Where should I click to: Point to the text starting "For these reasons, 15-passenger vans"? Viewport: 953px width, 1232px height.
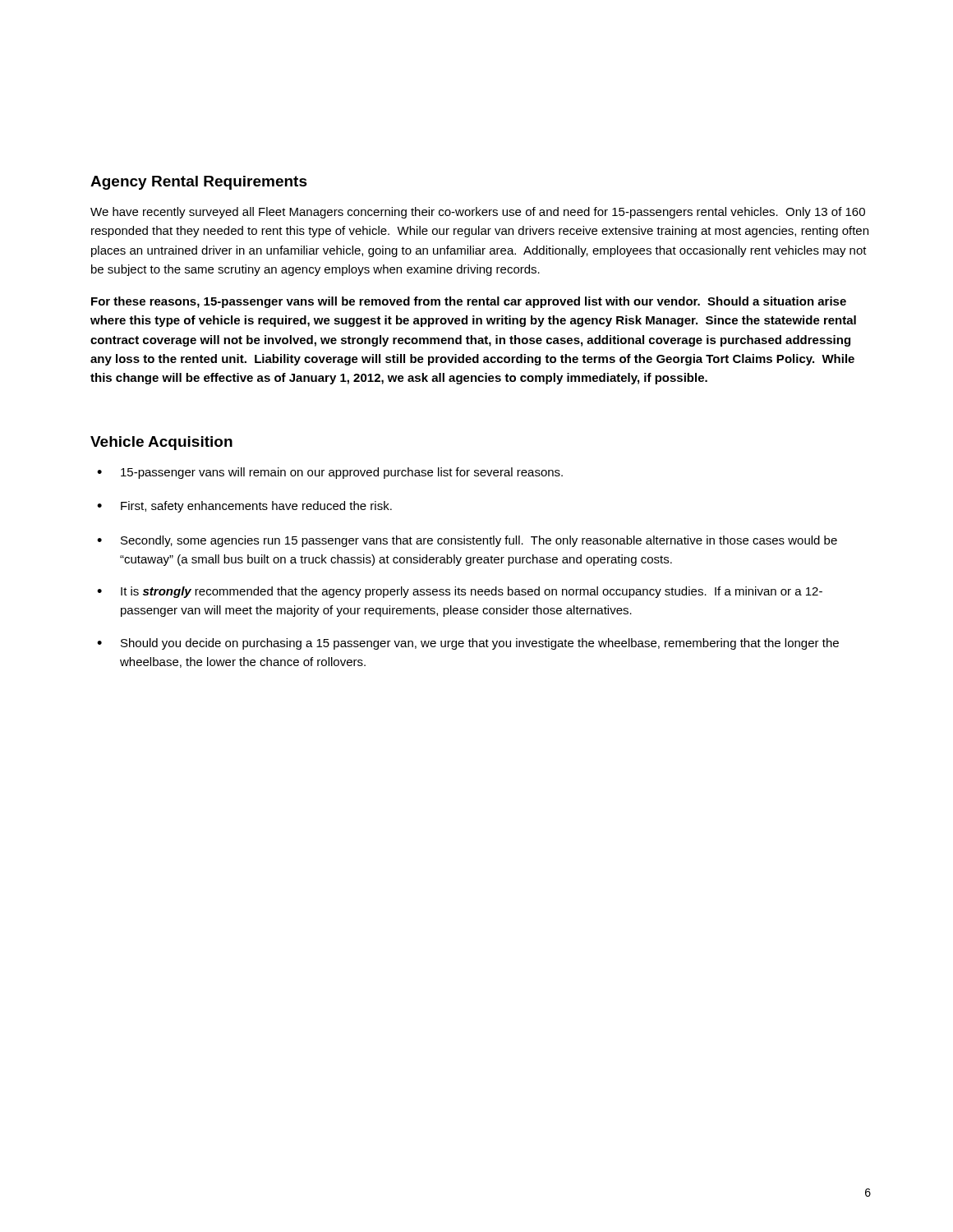(473, 339)
